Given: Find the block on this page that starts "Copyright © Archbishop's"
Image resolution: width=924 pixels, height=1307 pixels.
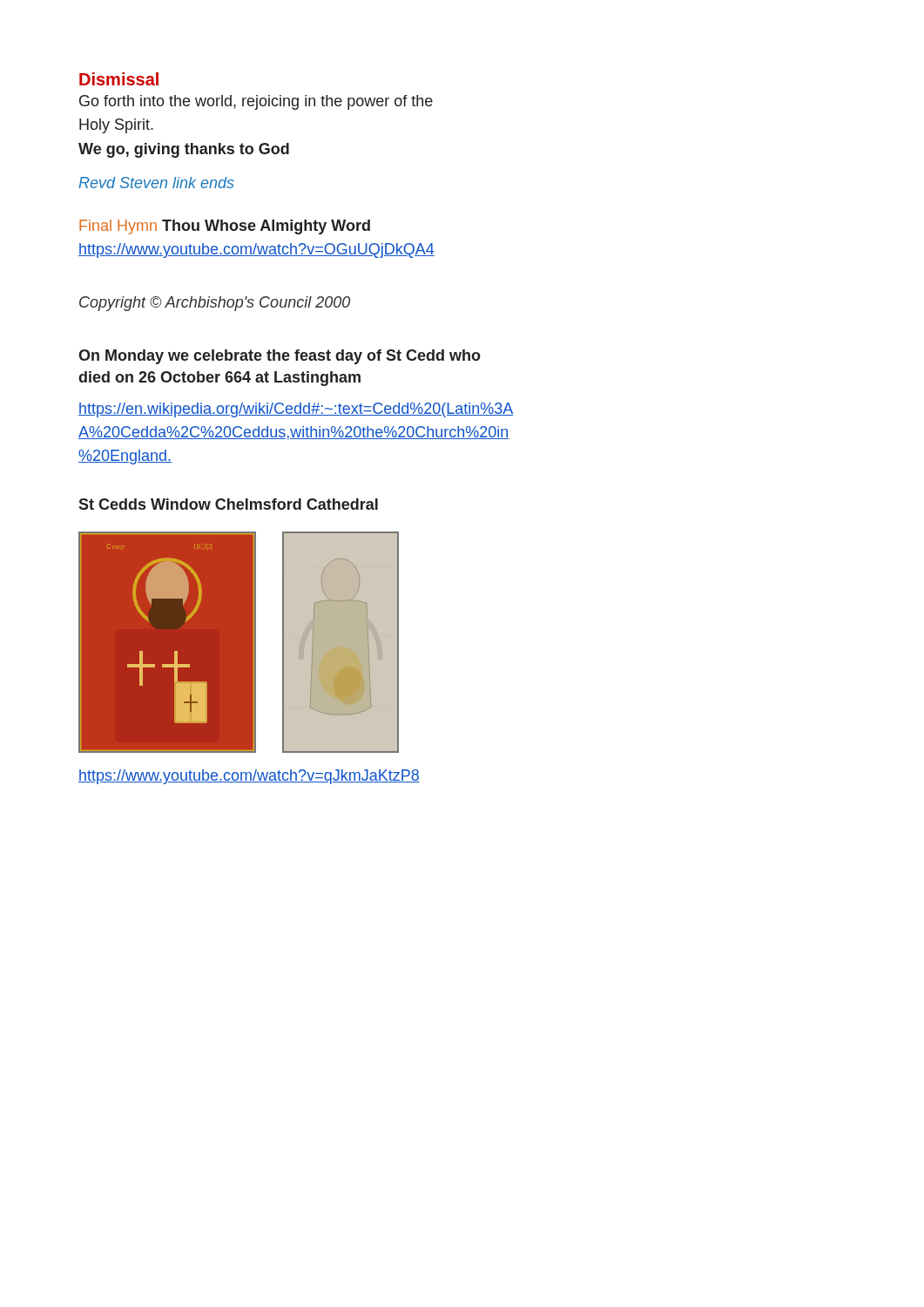Looking at the screenshot, I should (214, 302).
